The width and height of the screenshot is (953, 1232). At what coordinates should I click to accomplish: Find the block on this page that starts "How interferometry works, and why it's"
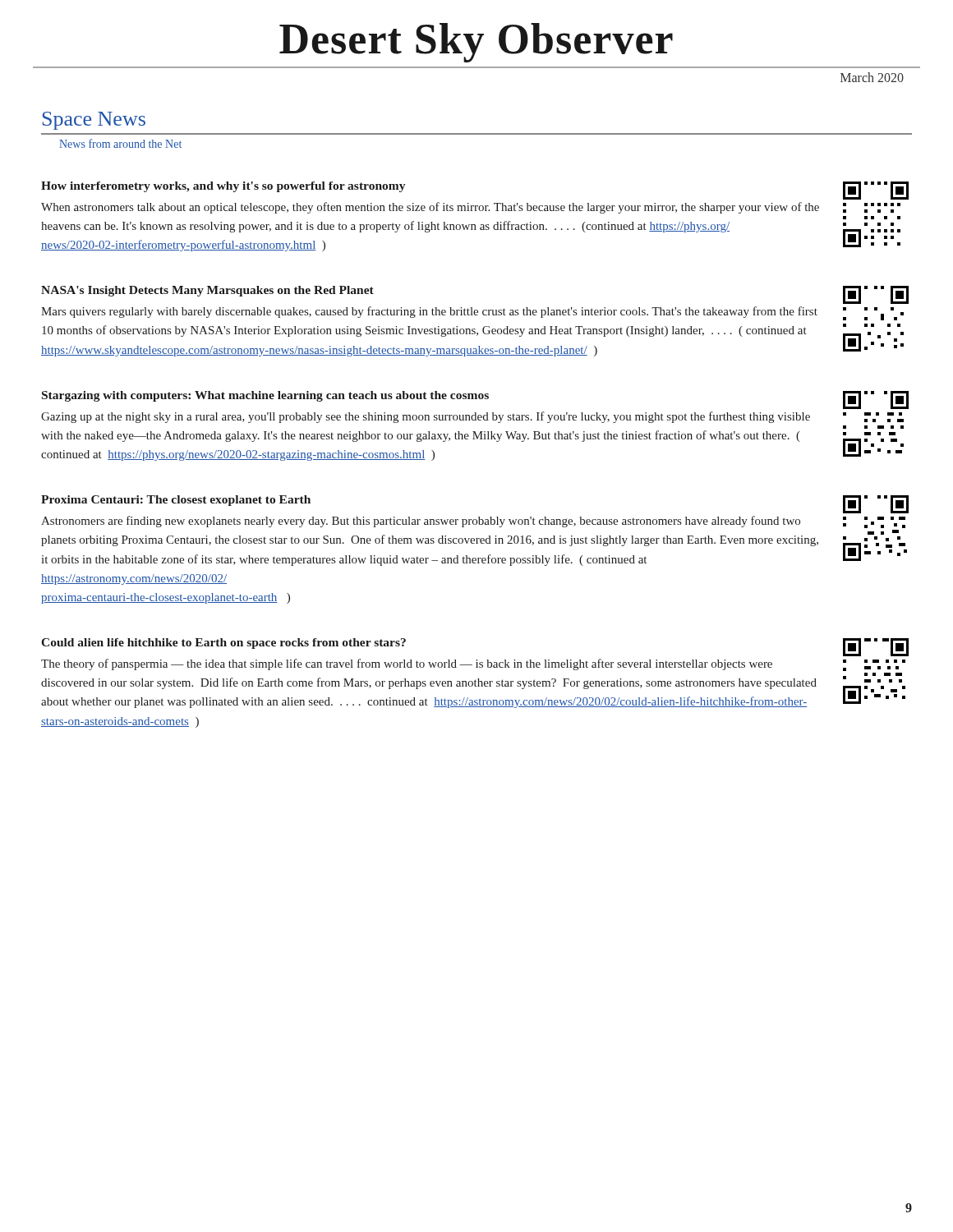tap(432, 216)
